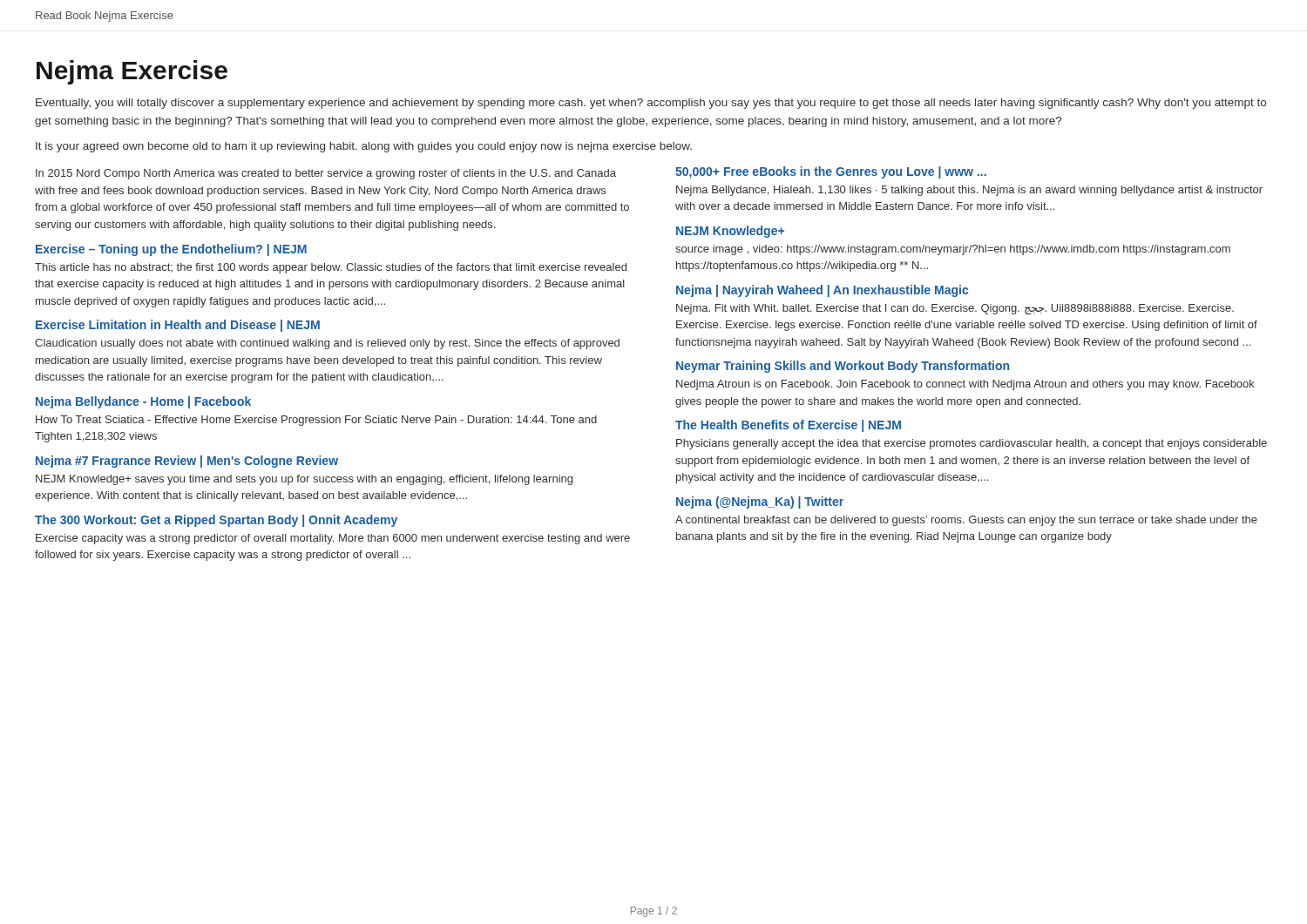
Task: Point to the block beginning "NEJM Knowledge+ saves you"
Action: (x=304, y=487)
